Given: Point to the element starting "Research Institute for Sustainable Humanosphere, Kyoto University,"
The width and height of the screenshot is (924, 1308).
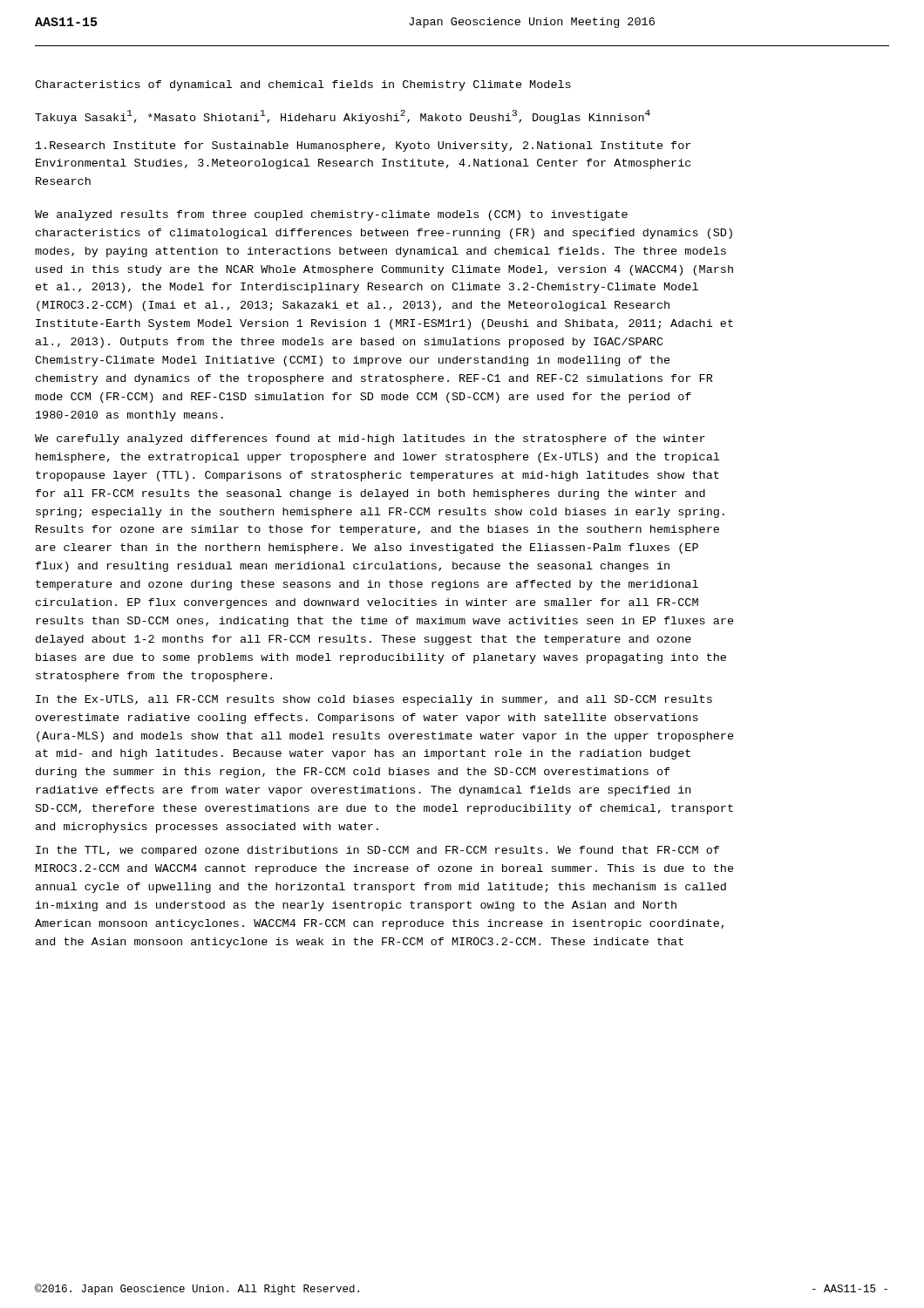Looking at the screenshot, I should (x=363, y=164).
